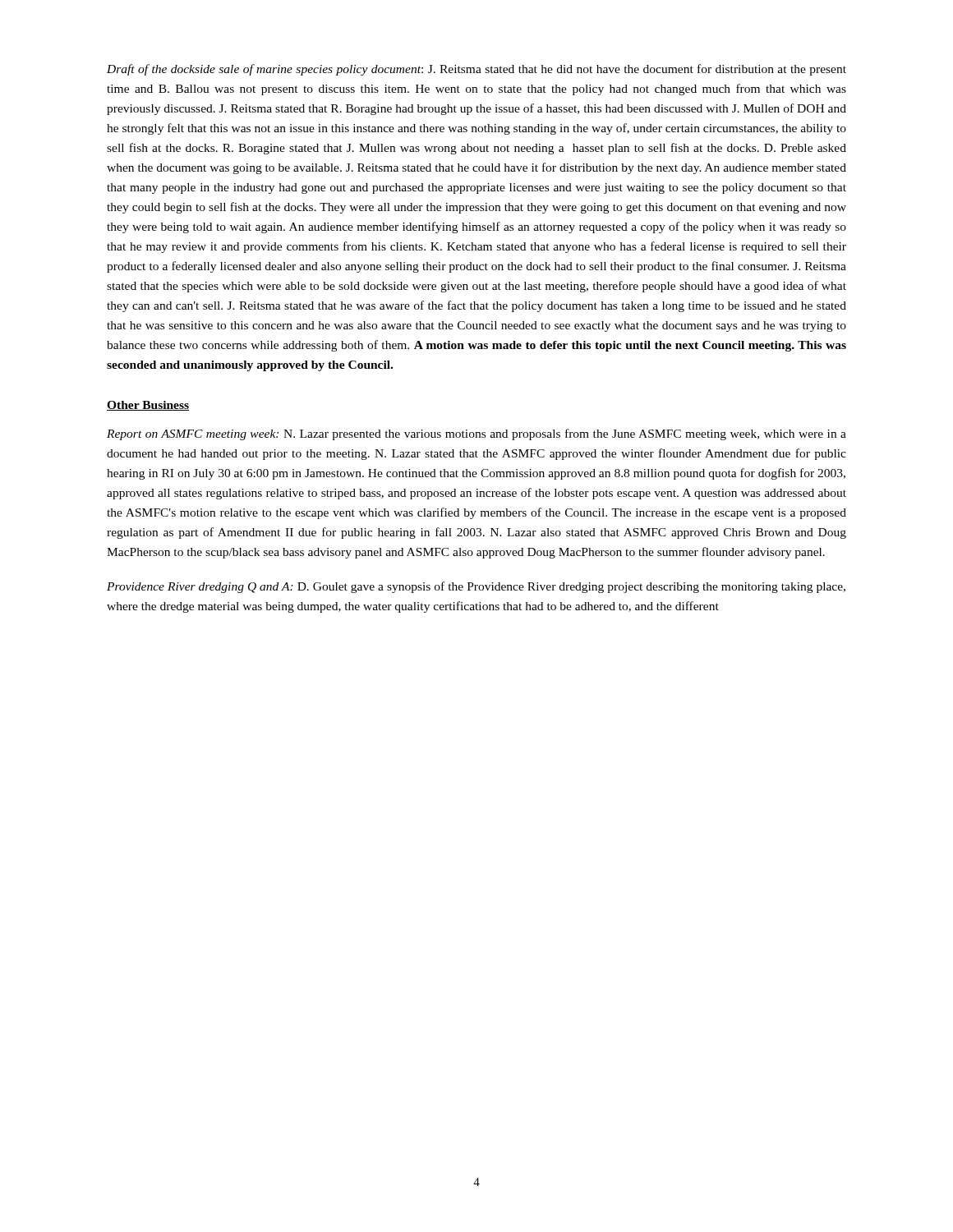This screenshot has height=1232, width=953.
Task: Locate the text block starting "Report on ASMFC meeting week: N."
Action: click(476, 493)
